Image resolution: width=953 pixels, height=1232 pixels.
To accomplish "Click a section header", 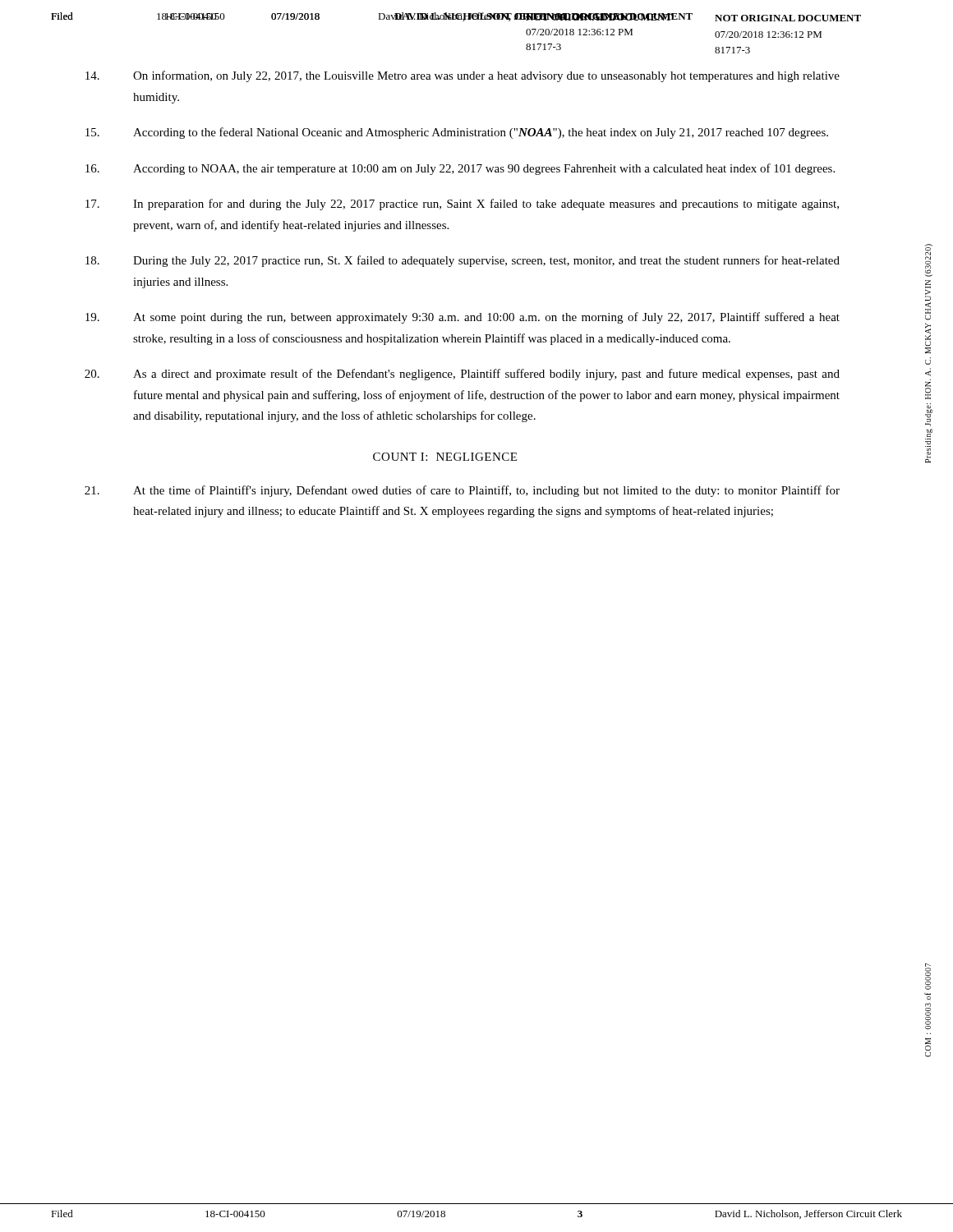I will pos(445,456).
